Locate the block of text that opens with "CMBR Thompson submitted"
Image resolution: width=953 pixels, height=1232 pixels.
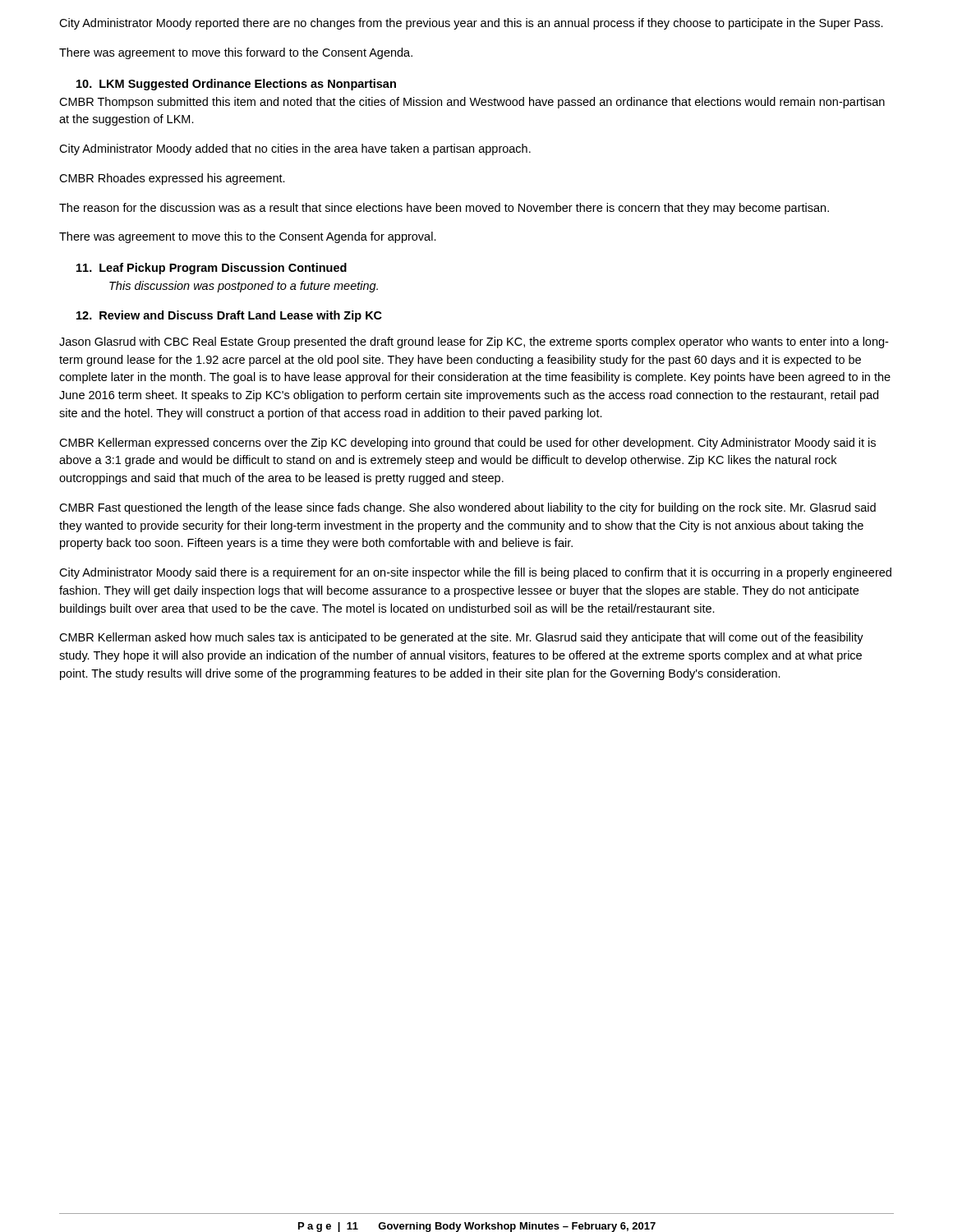coord(472,110)
